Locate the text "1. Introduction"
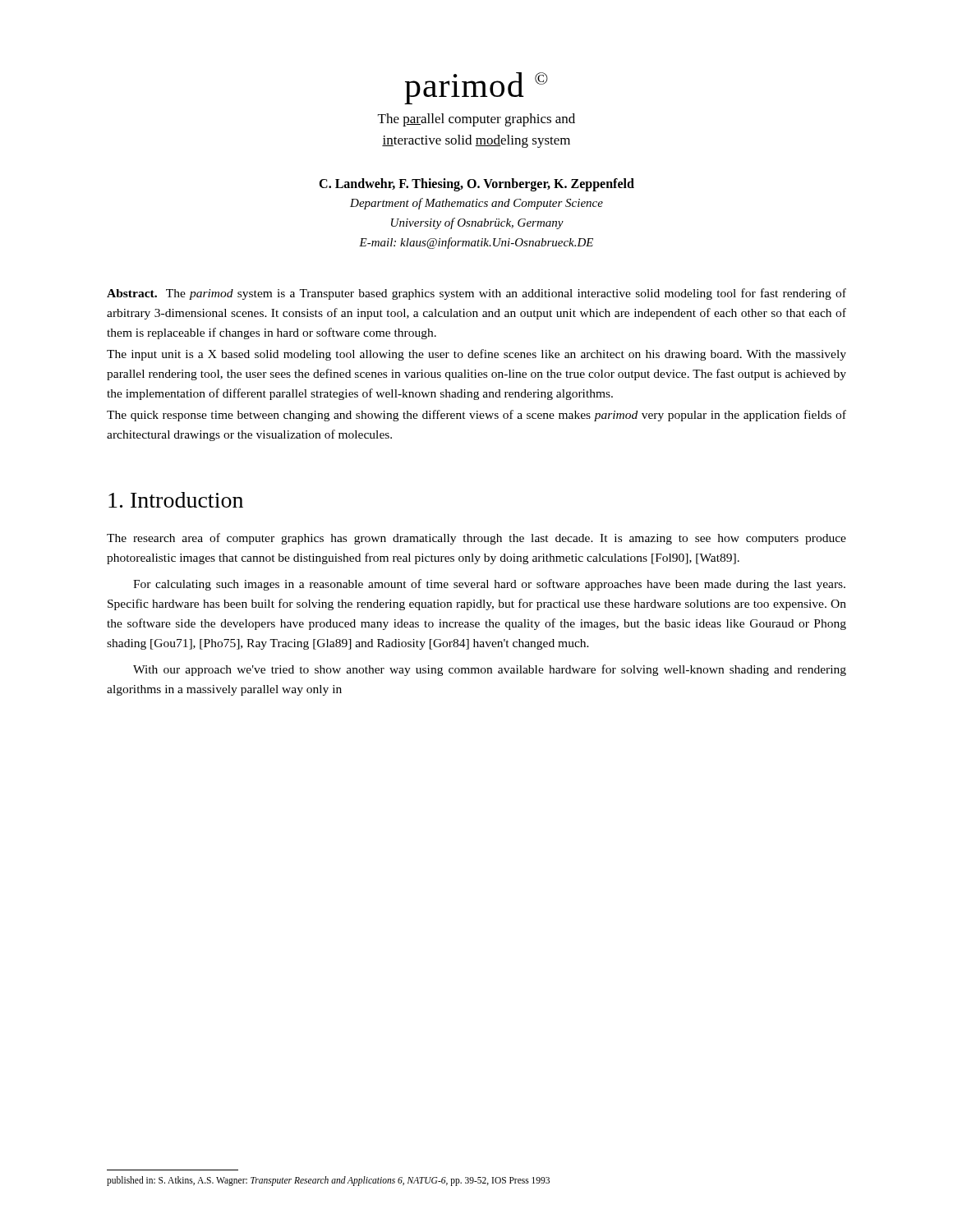The height and width of the screenshot is (1232, 953). tap(175, 500)
